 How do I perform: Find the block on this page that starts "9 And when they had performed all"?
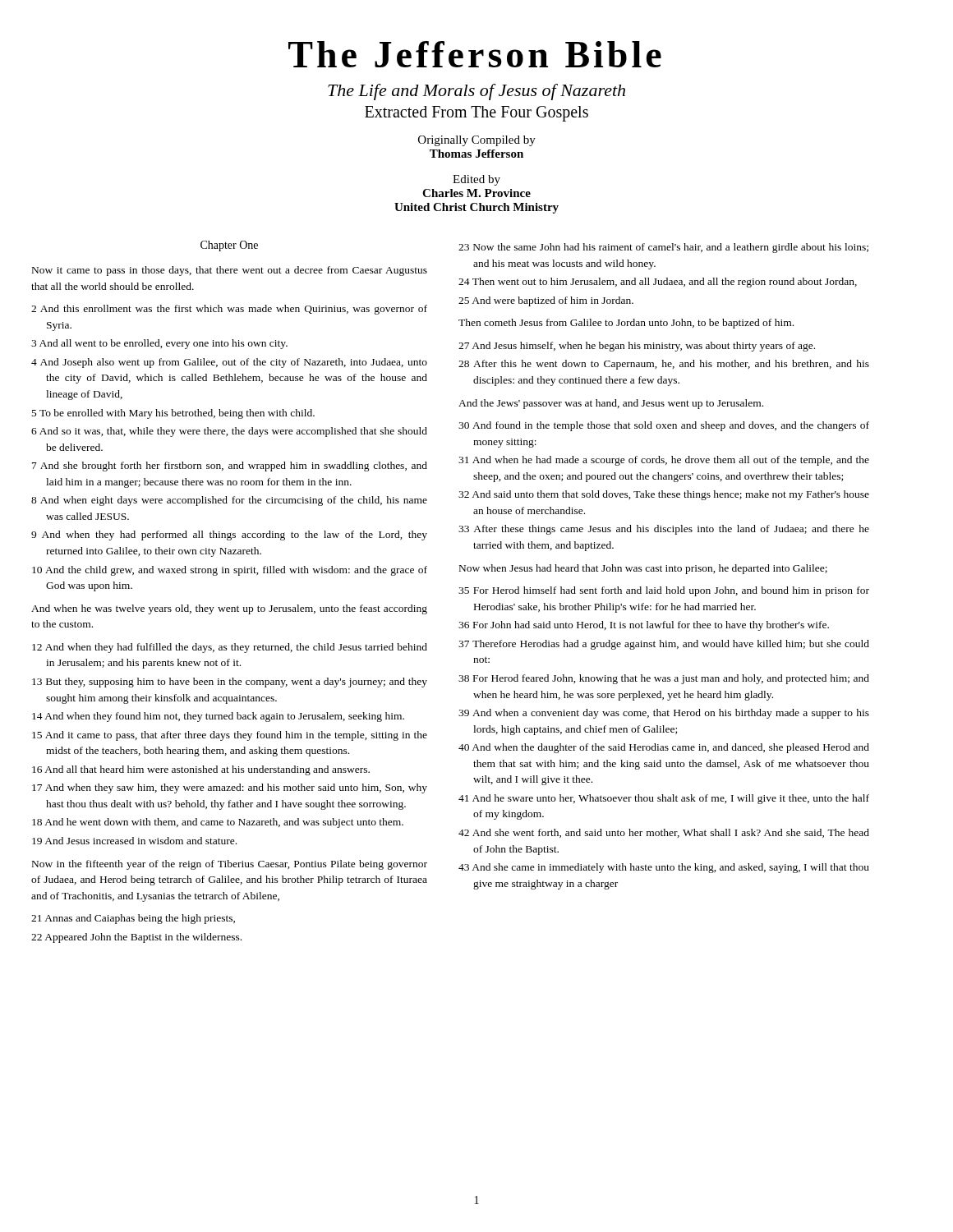click(x=229, y=543)
